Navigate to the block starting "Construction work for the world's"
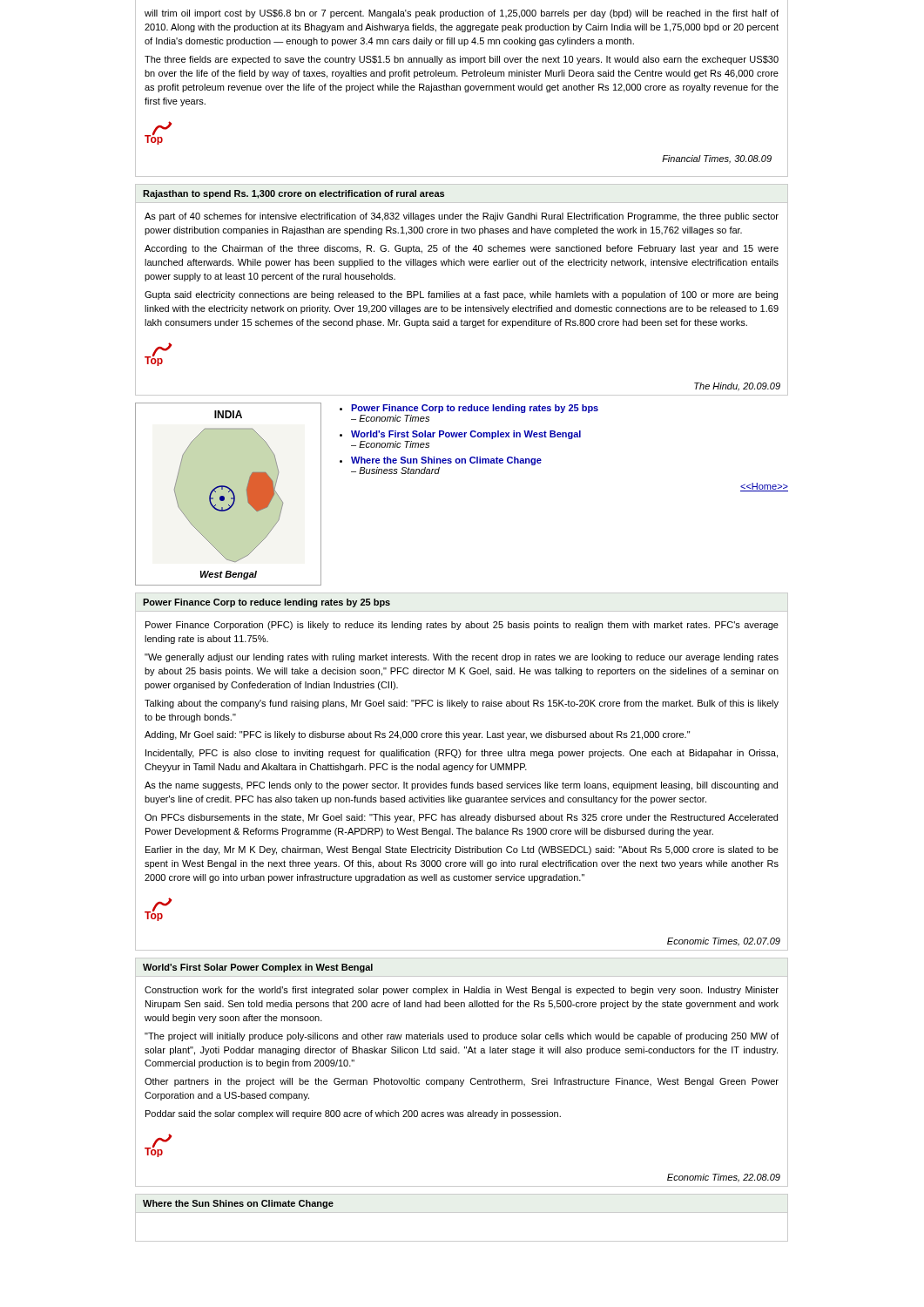Image resolution: width=924 pixels, height=1307 pixels. [x=462, y=1071]
